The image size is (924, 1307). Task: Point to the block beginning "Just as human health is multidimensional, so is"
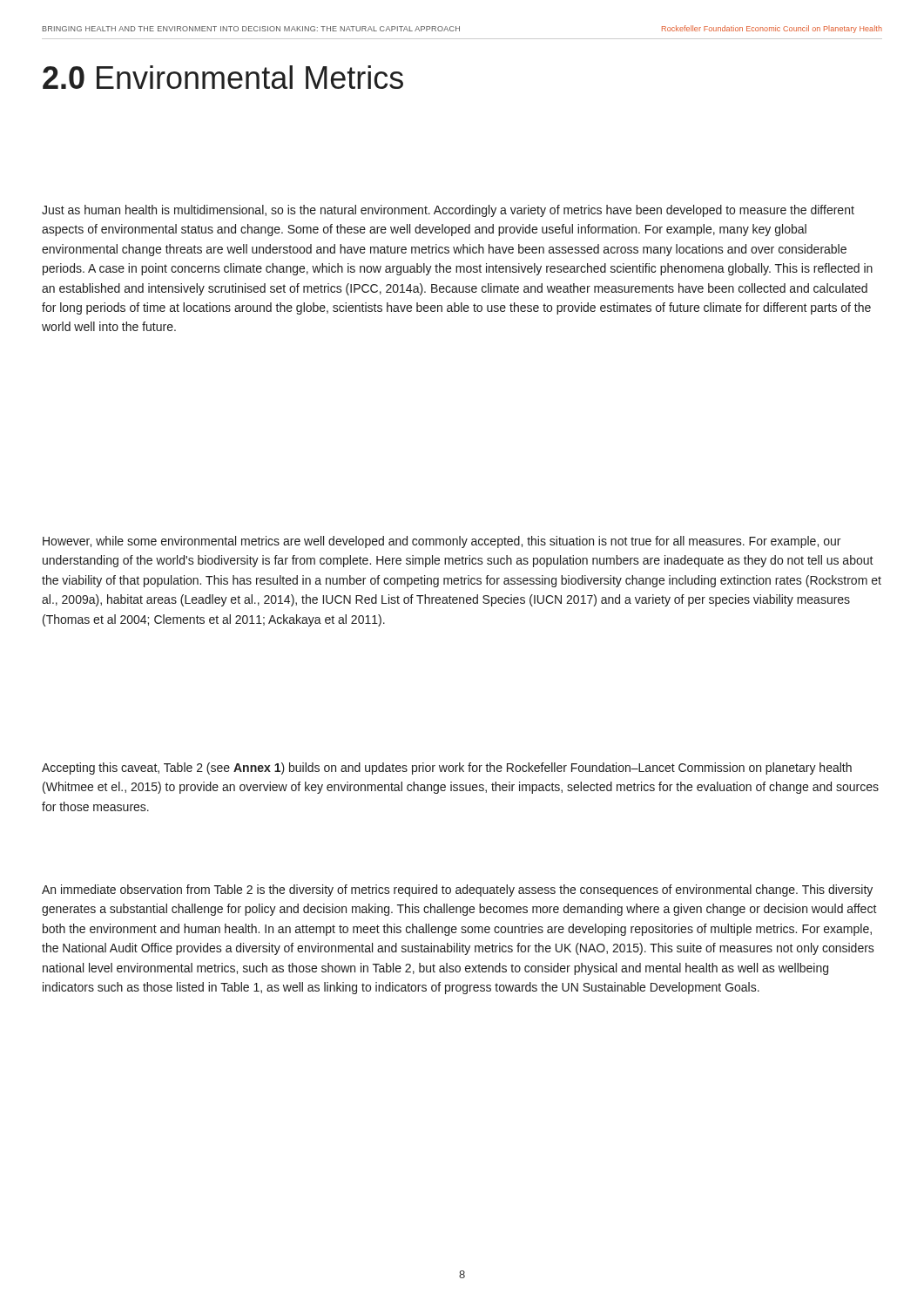pyautogui.click(x=462, y=269)
